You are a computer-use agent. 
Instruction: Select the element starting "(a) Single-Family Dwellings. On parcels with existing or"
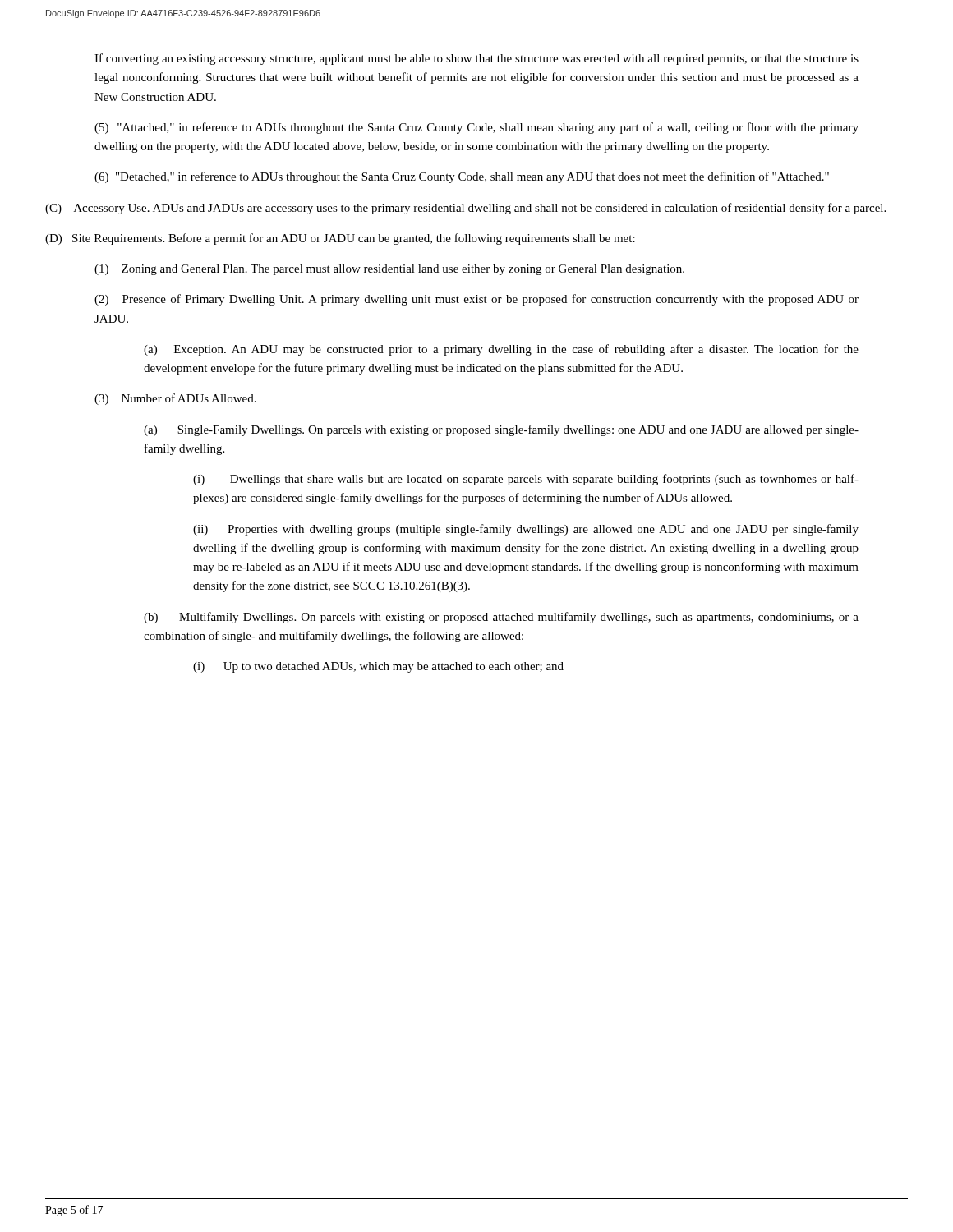pos(501,439)
